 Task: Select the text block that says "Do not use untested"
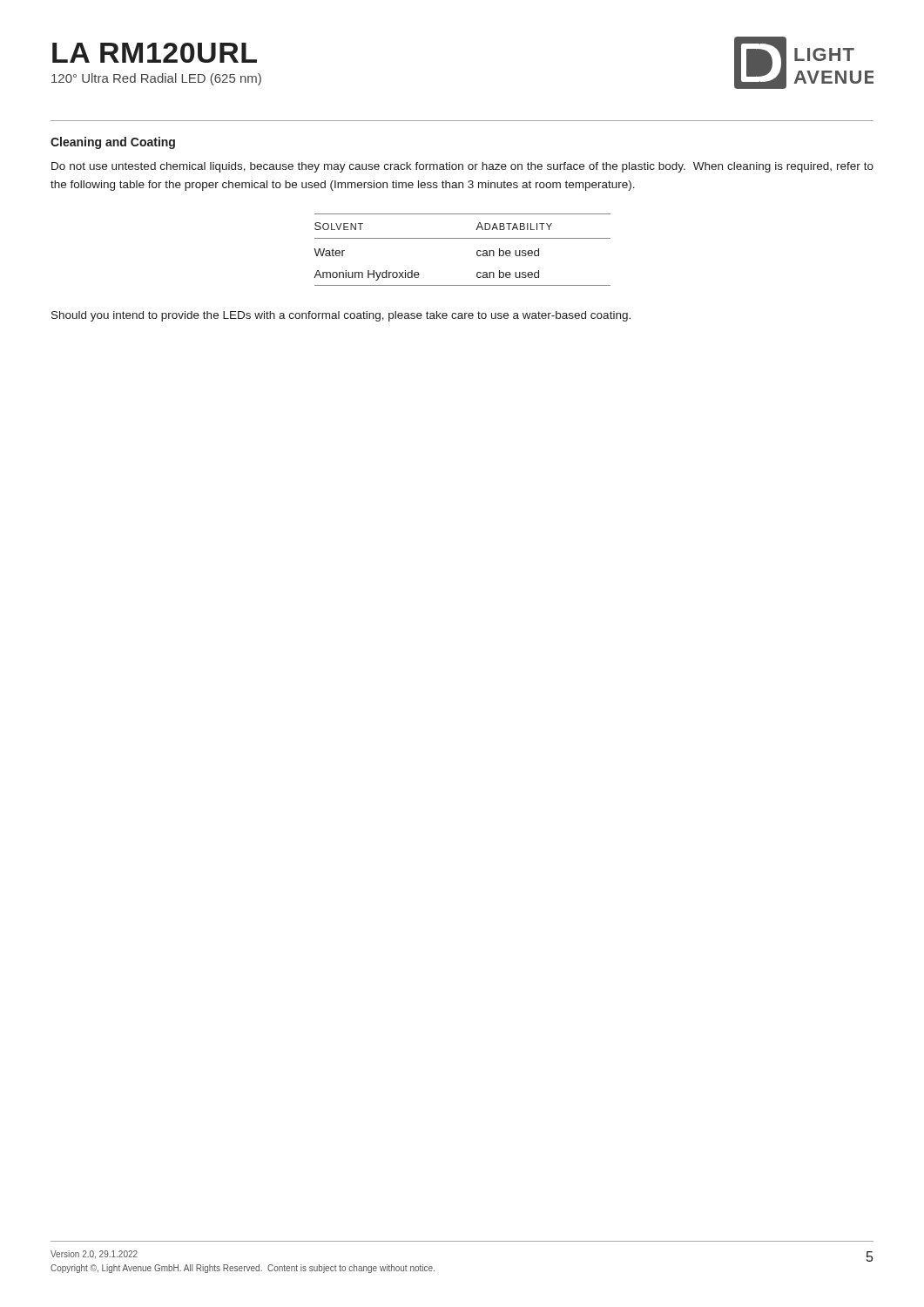(x=462, y=175)
